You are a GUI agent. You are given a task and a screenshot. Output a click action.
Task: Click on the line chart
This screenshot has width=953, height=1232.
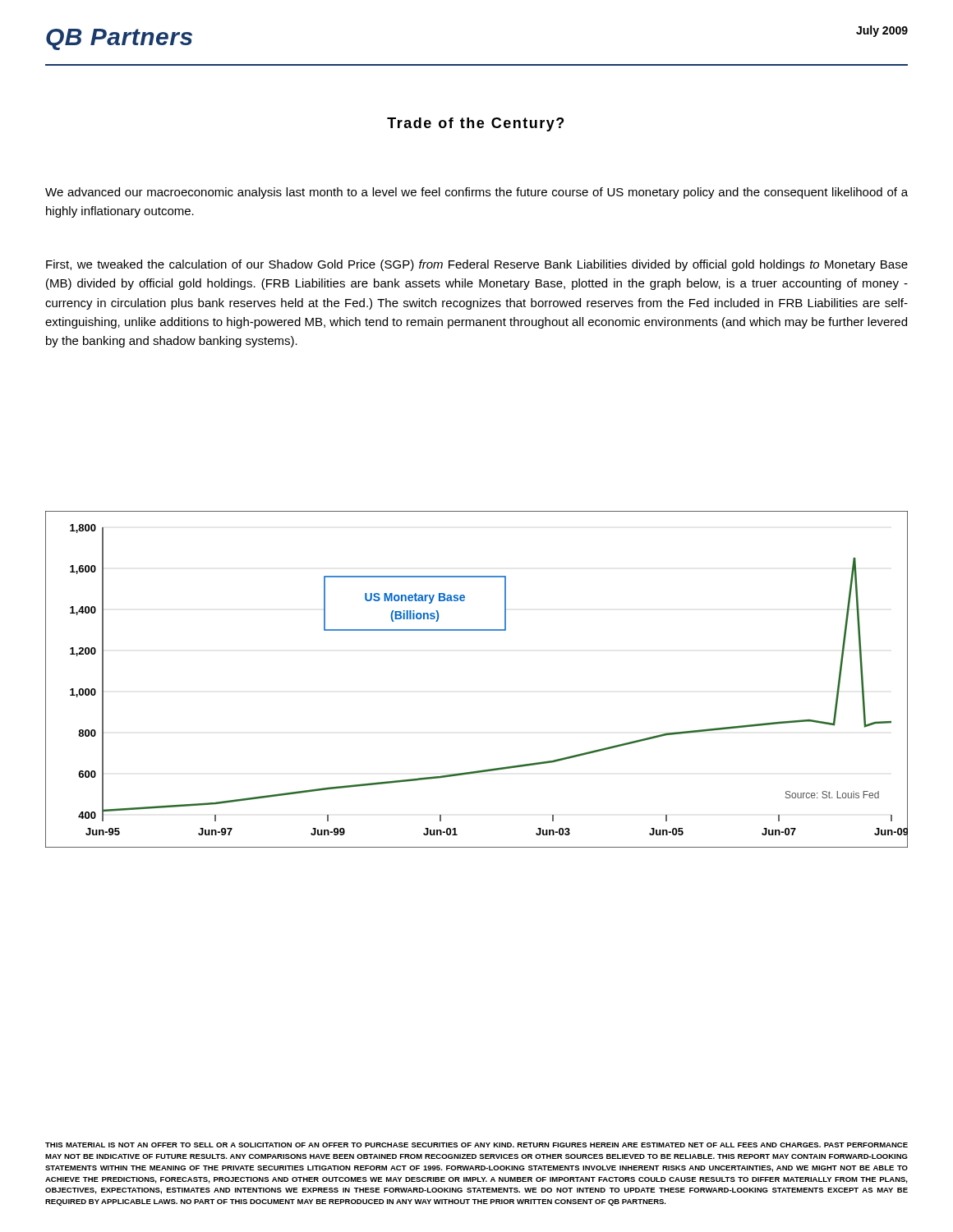476,679
